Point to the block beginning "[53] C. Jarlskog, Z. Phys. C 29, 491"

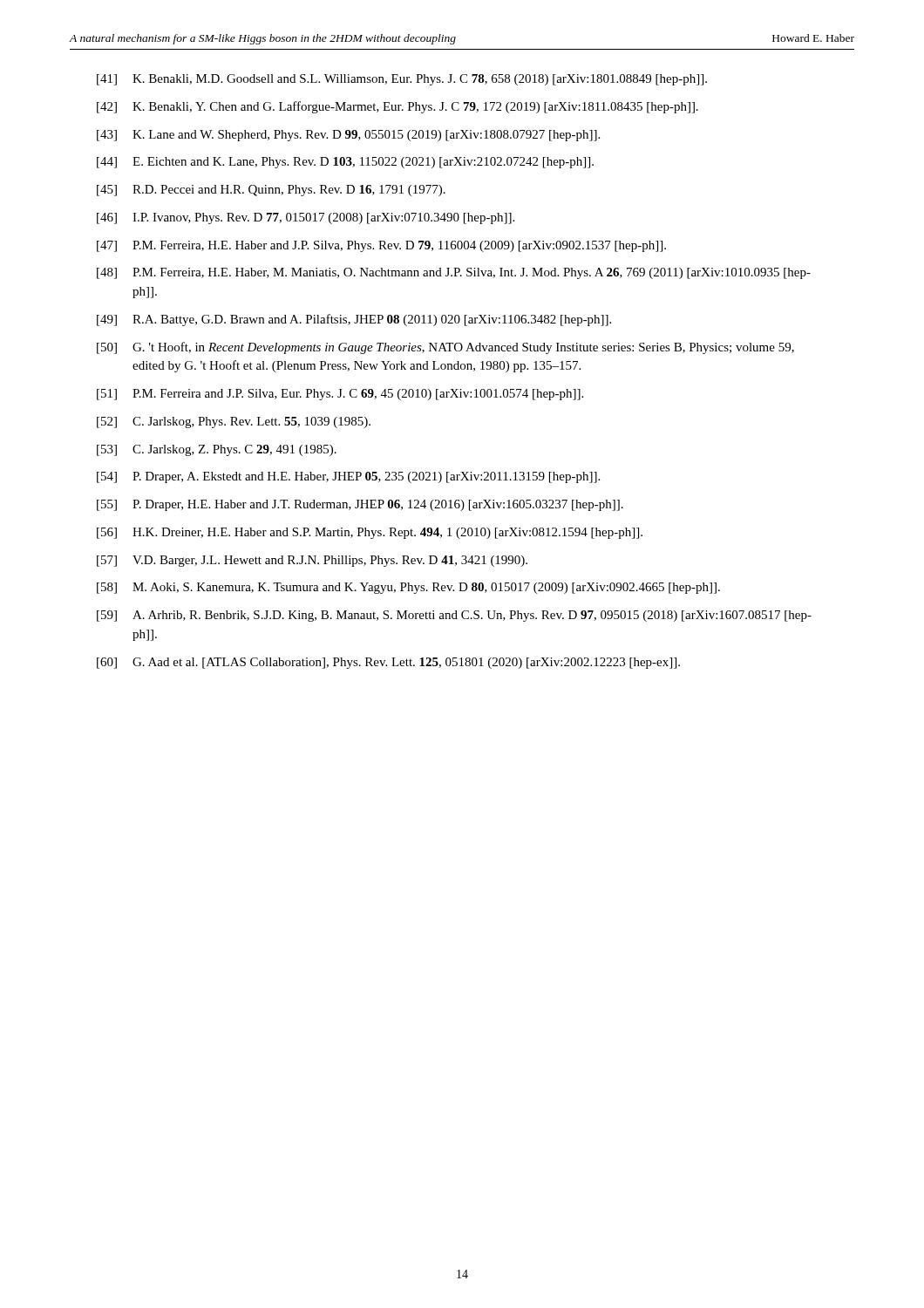click(217, 450)
